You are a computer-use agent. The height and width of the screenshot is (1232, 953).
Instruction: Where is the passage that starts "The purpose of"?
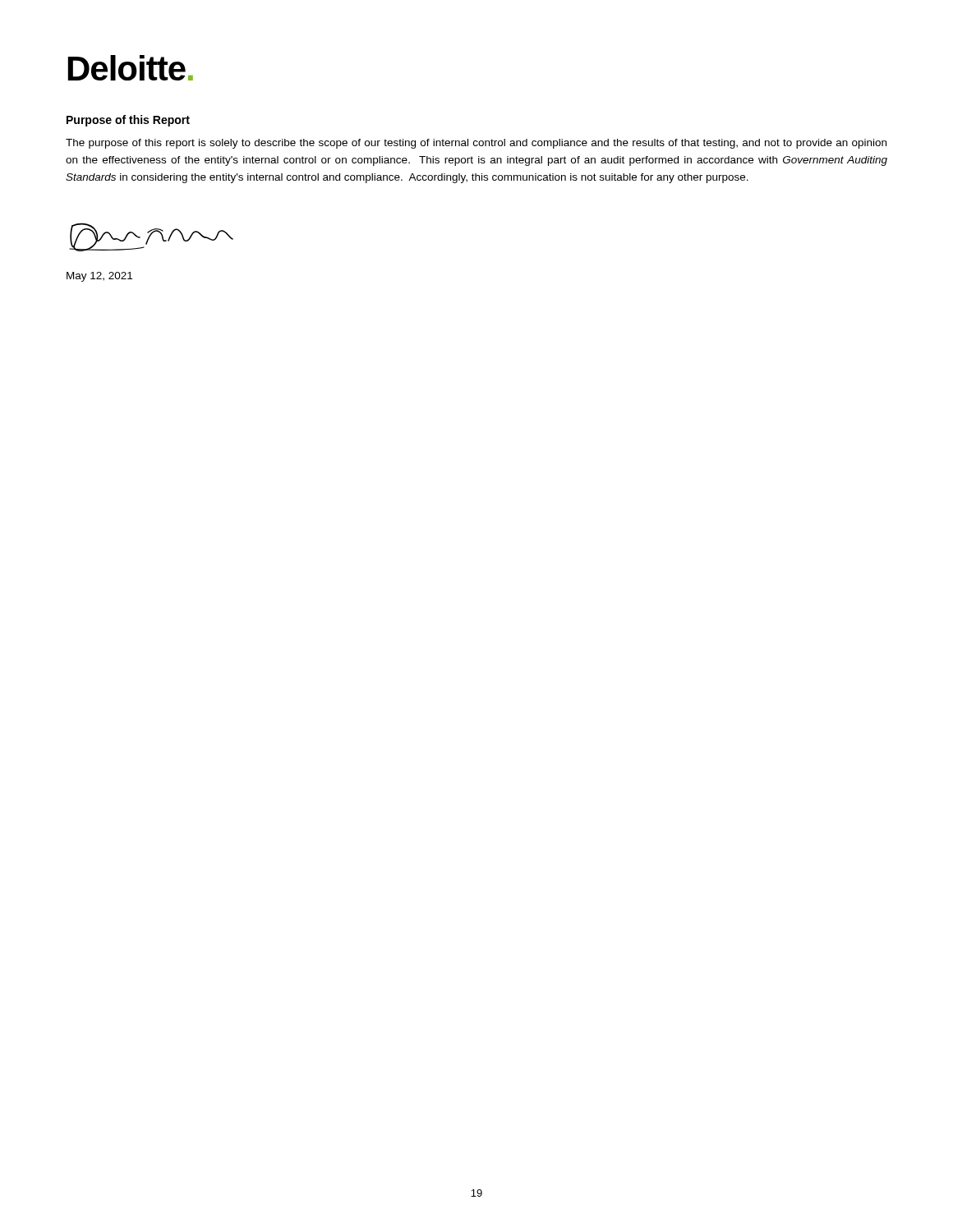(x=476, y=160)
